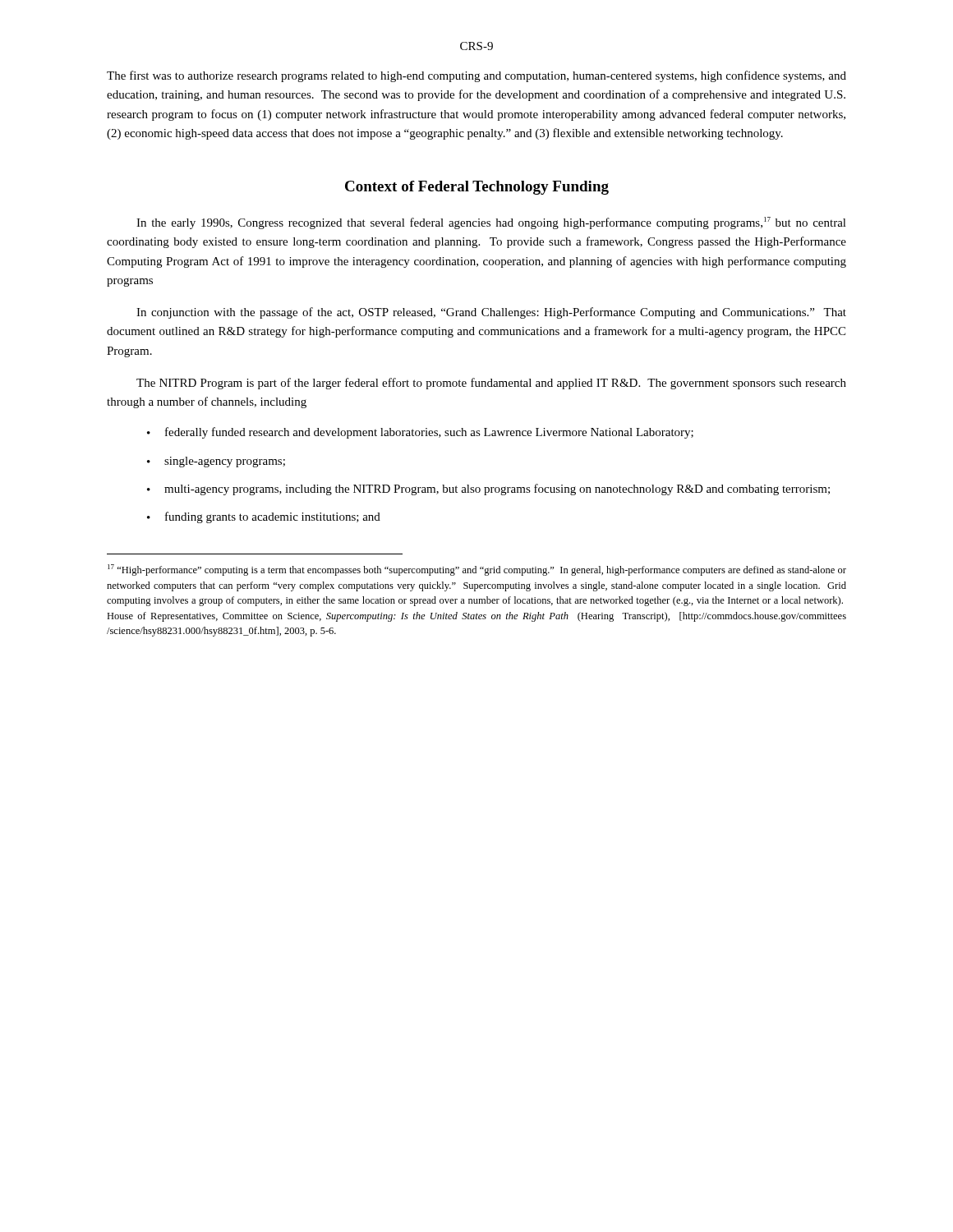Click on the block starting "• funding grants to"
This screenshot has height=1232, width=953.
(264, 517)
